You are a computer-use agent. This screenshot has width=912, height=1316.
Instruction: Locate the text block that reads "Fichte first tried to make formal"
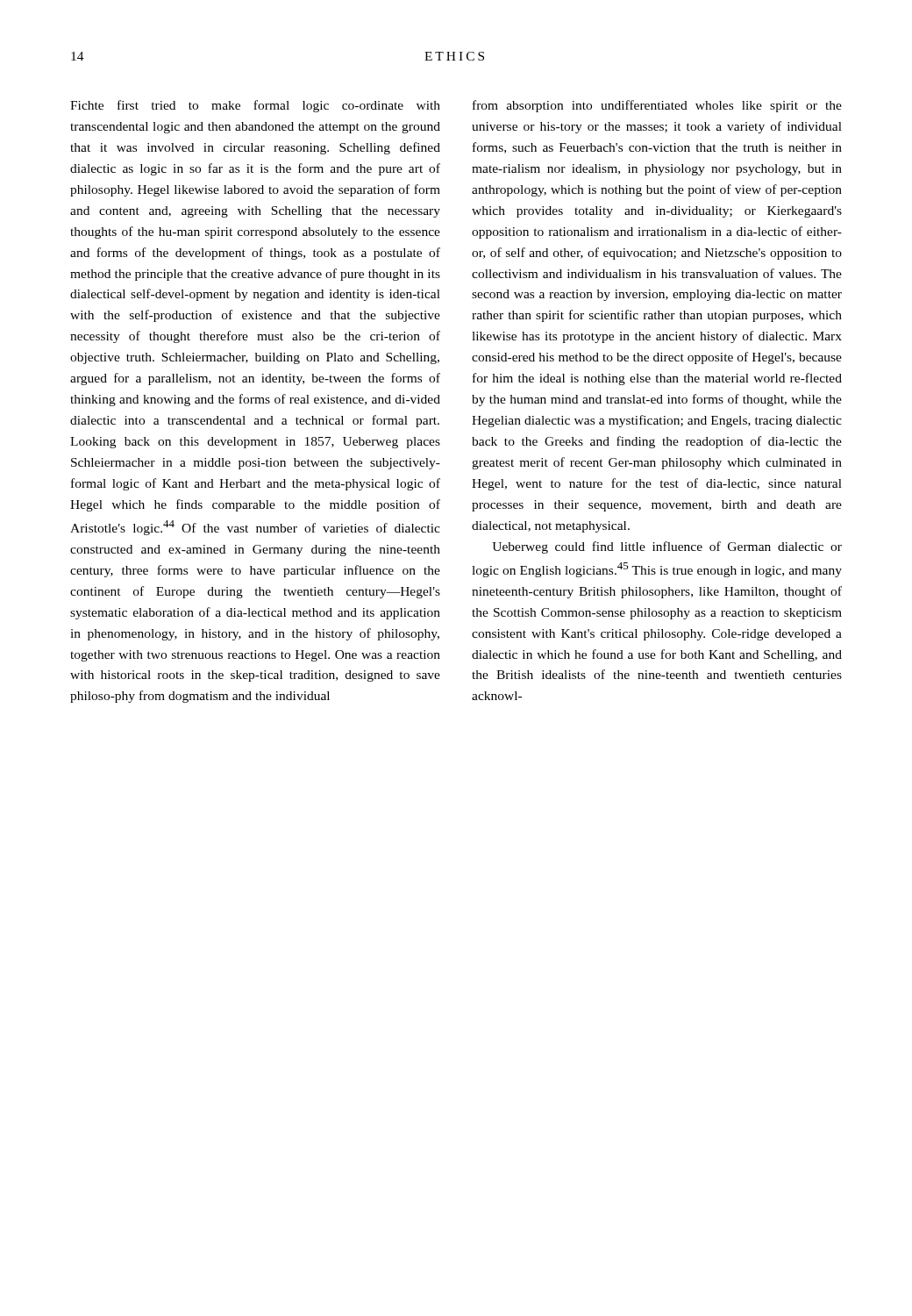click(x=255, y=401)
